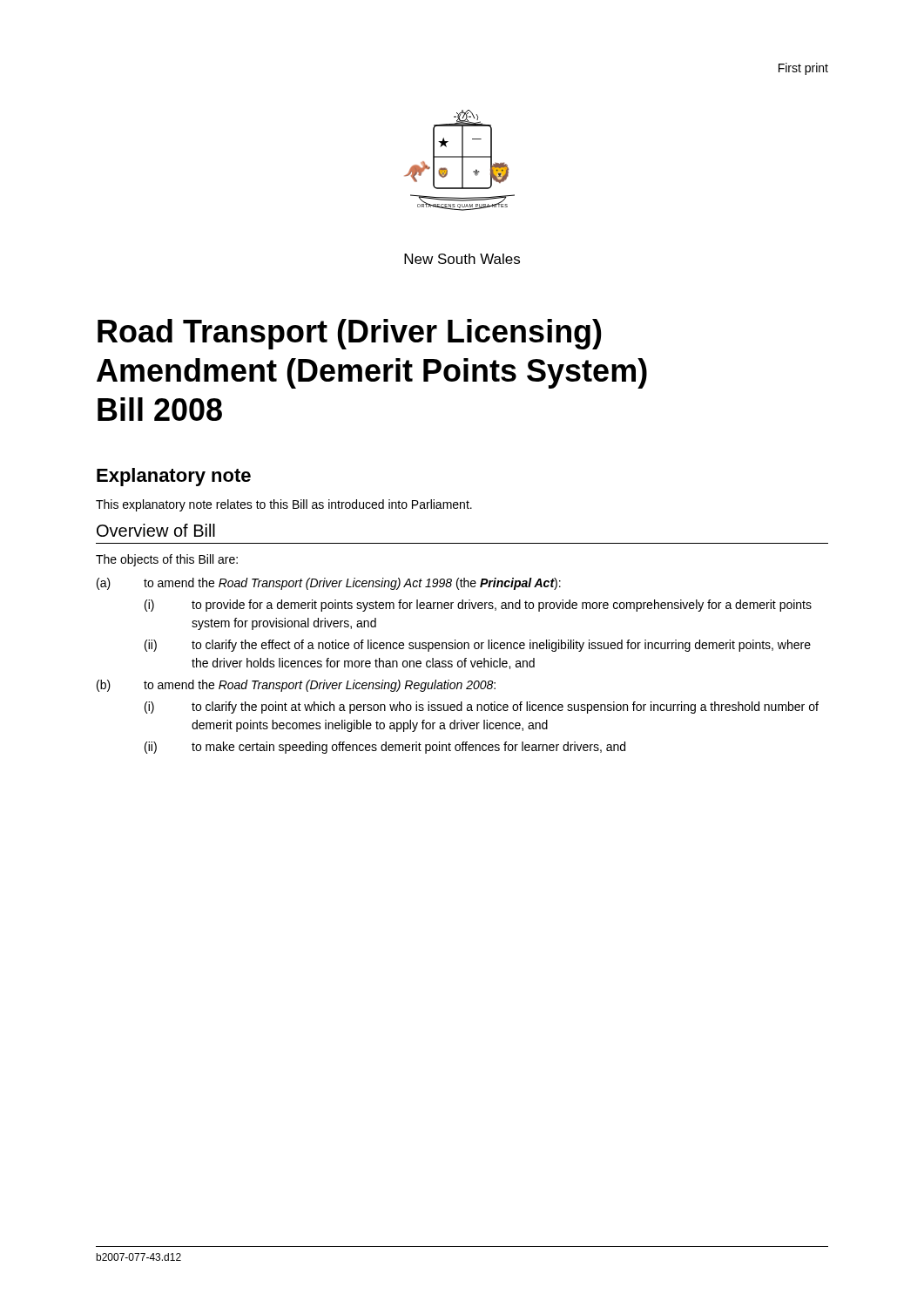This screenshot has width=924, height=1307.
Task: Locate the block starting "(i) to clarify the"
Action: tap(486, 716)
